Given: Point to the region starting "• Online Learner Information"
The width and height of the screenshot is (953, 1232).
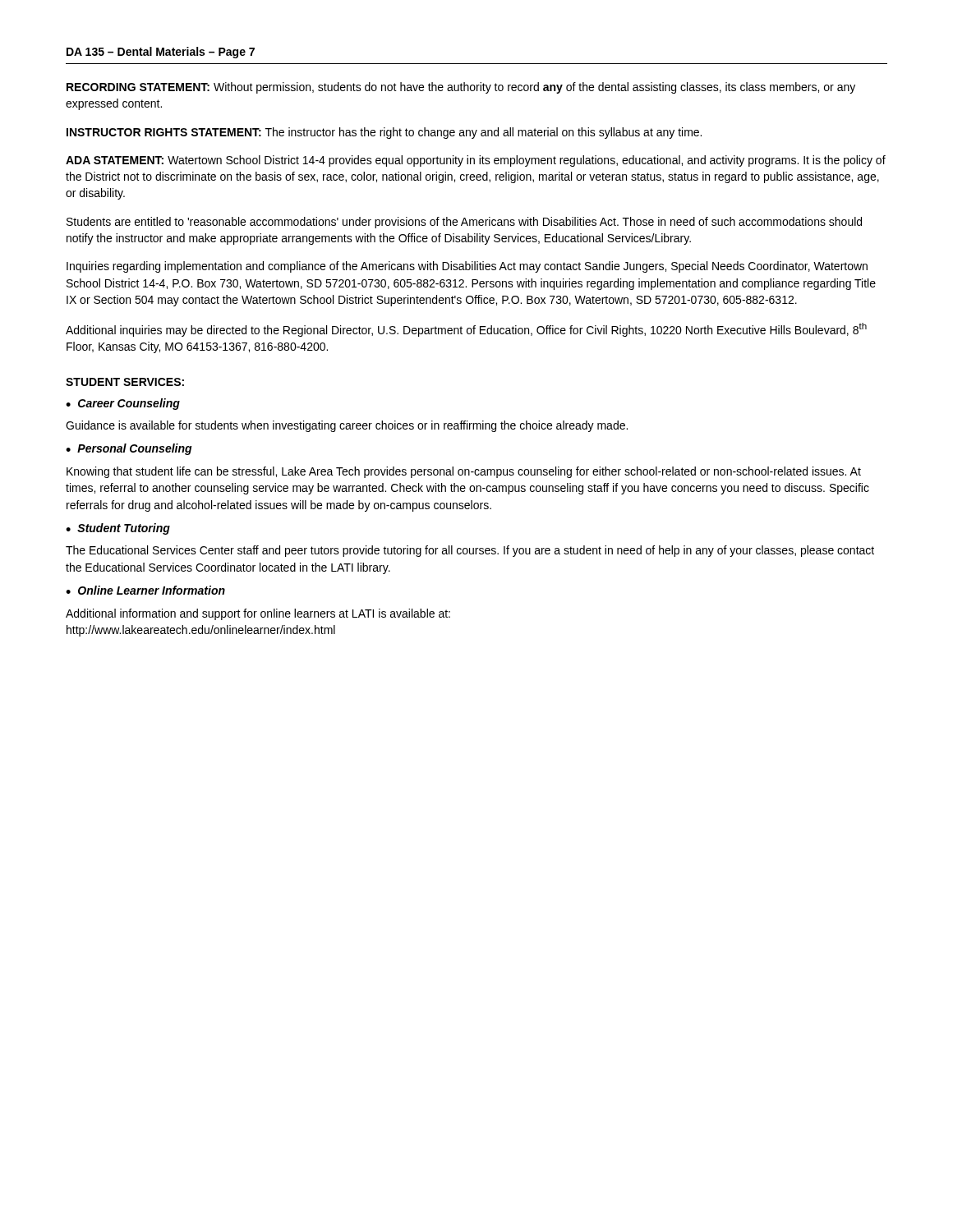Looking at the screenshot, I should tap(145, 593).
